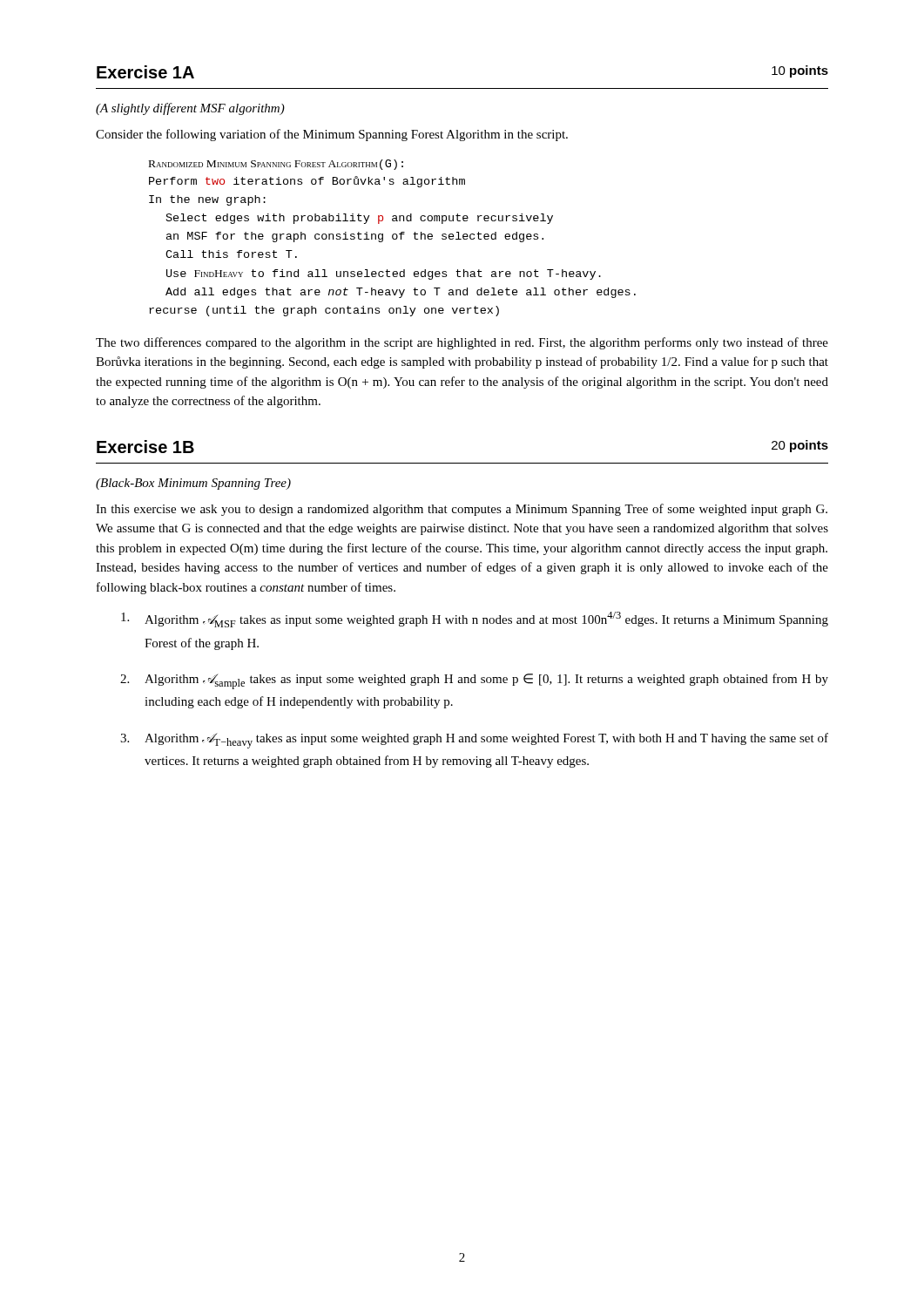Click where it says "10 points Exercise 1A"
This screenshot has width=924, height=1307.
pos(146,72)
